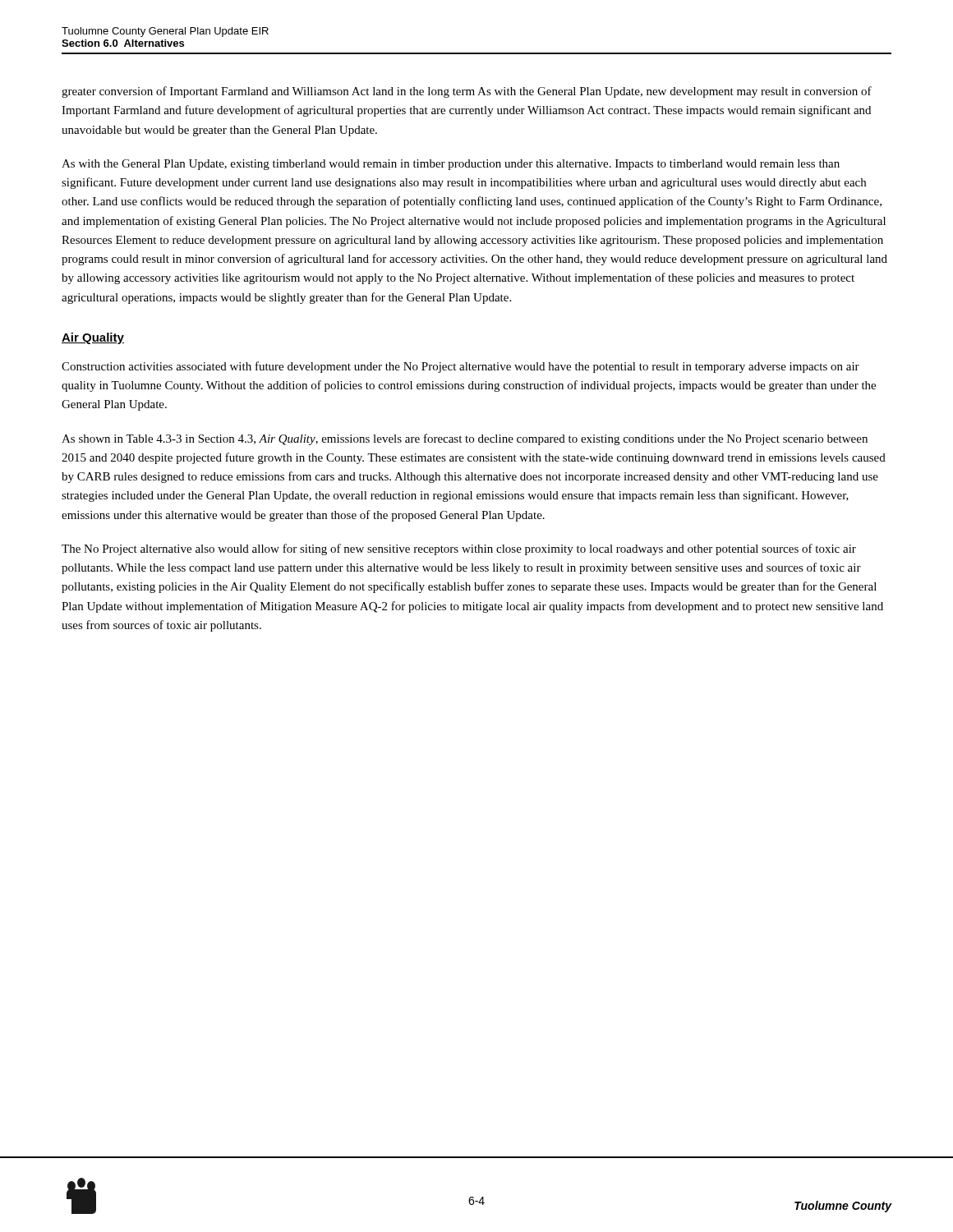Image resolution: width=953 pixels, height=1232 pixels.
Task: Find the element starting "Construction activities associated with future development under"
Action: click(x=469, y=385)
